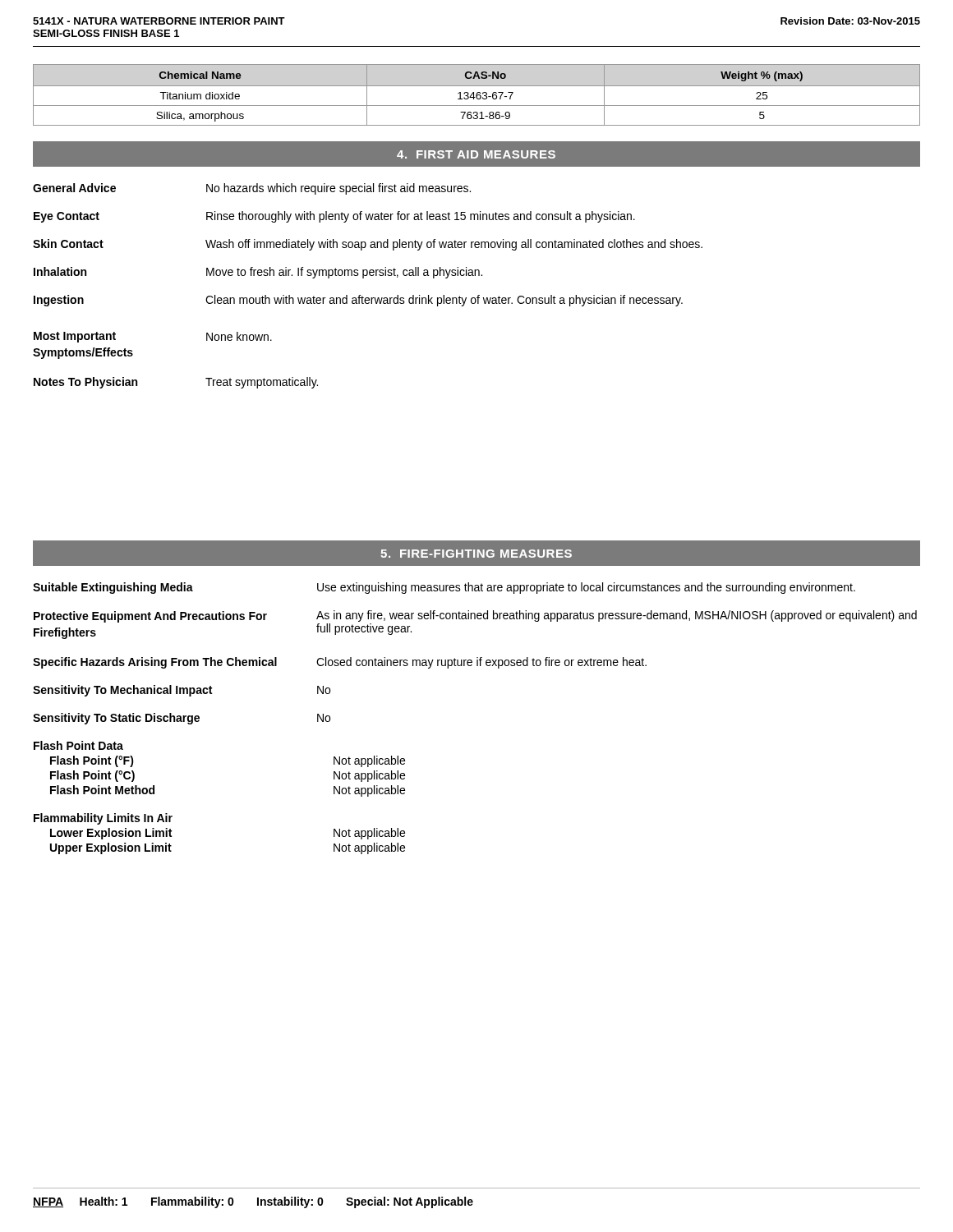Screen dimensions: 1232x953
Task: Select the text containing "Flammability Limits In Air"
Action: tap(103, 819)
